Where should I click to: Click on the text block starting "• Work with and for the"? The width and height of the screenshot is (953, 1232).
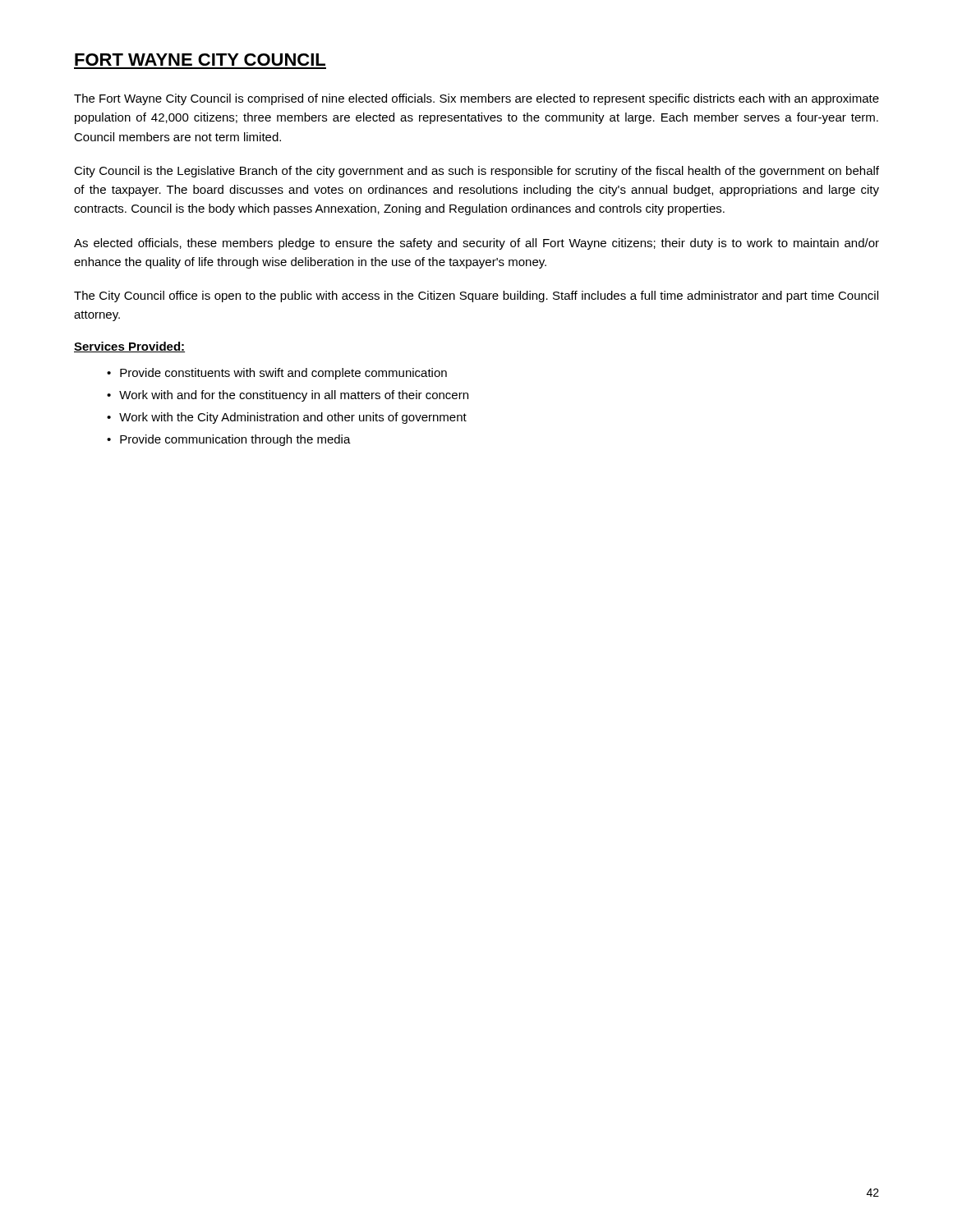(x=288, y=395)
